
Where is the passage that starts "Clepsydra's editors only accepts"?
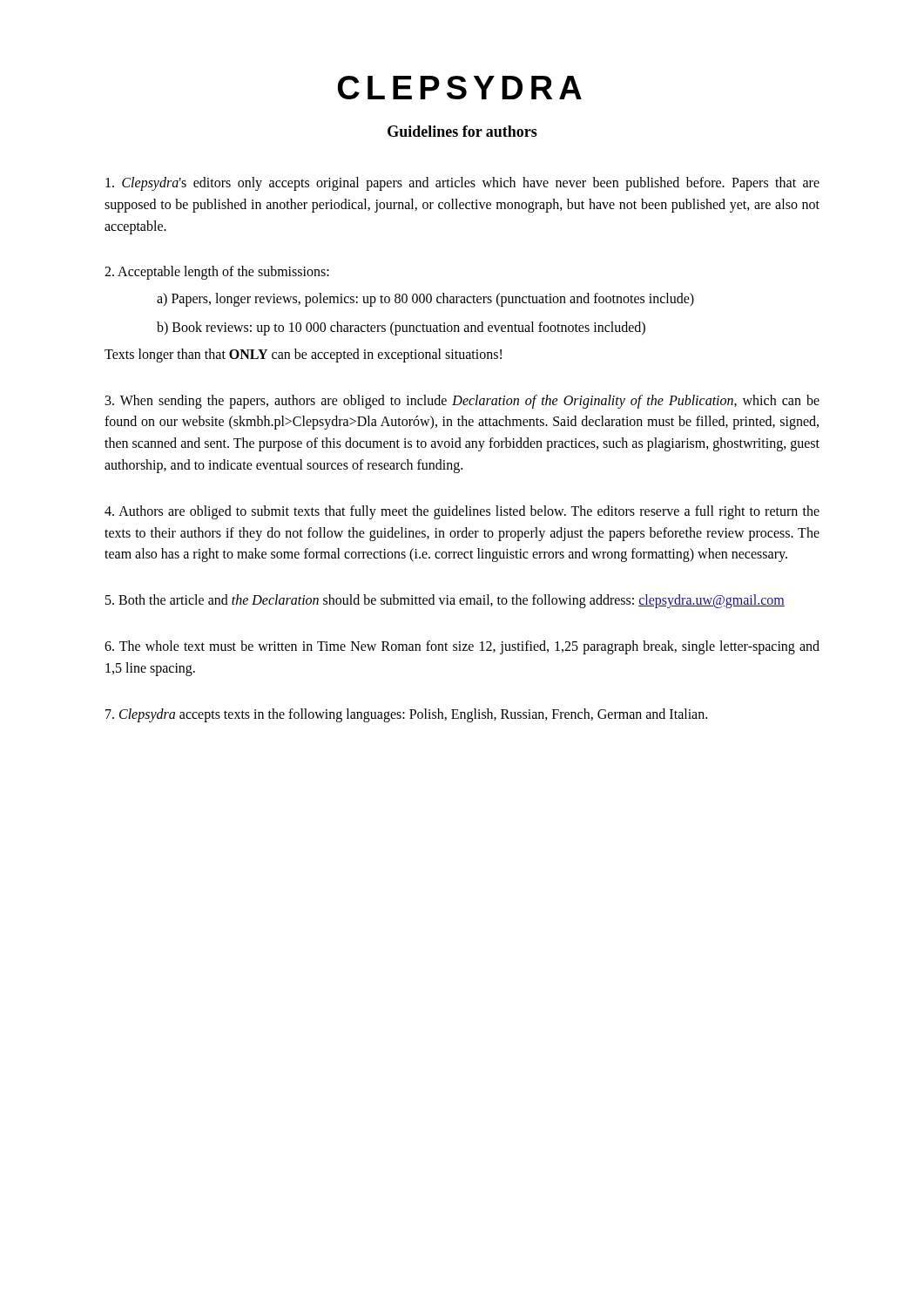462,204
